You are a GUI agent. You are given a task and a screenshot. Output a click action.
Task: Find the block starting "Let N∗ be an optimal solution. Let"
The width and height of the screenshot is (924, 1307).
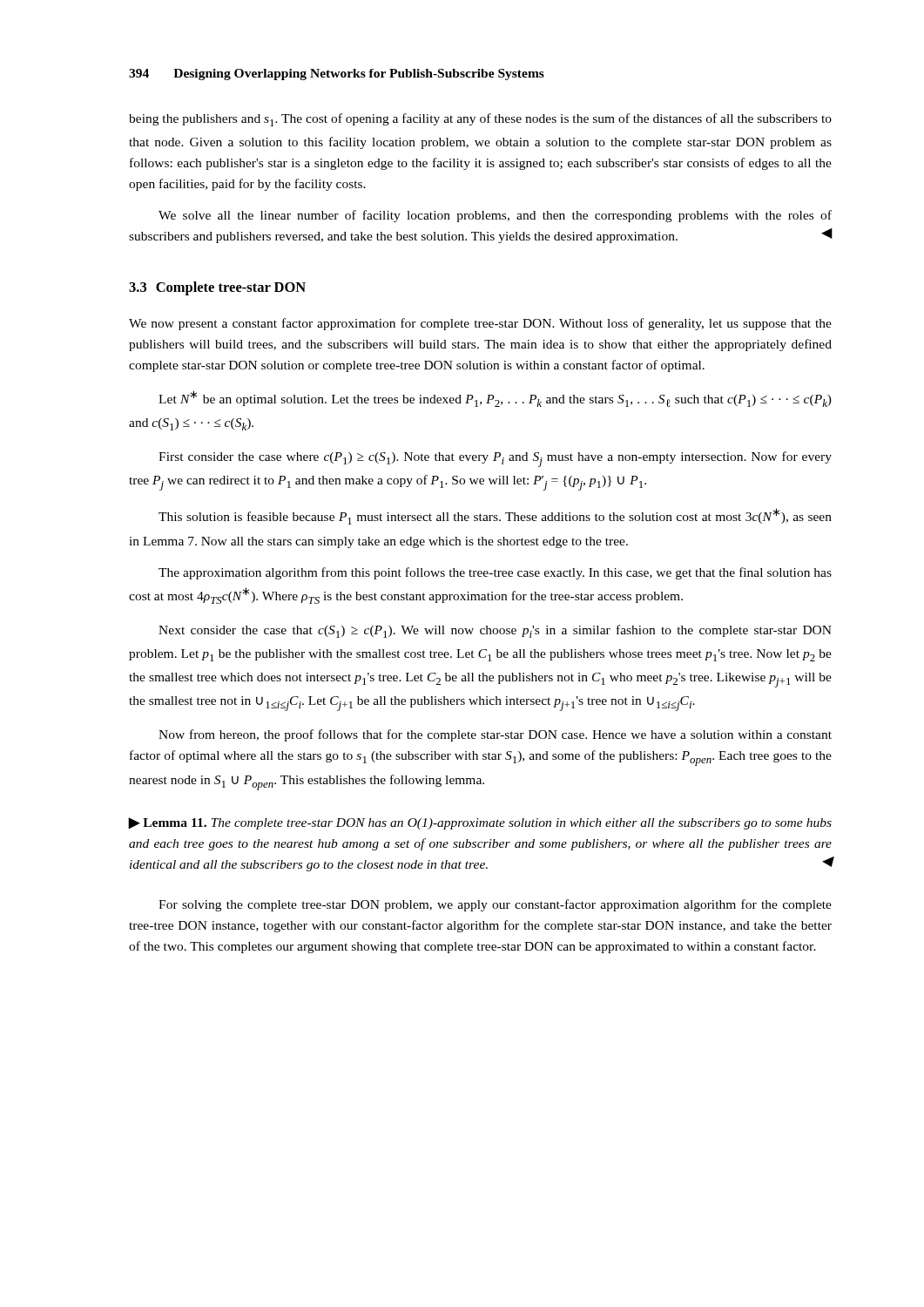click(x=480, y=411)
